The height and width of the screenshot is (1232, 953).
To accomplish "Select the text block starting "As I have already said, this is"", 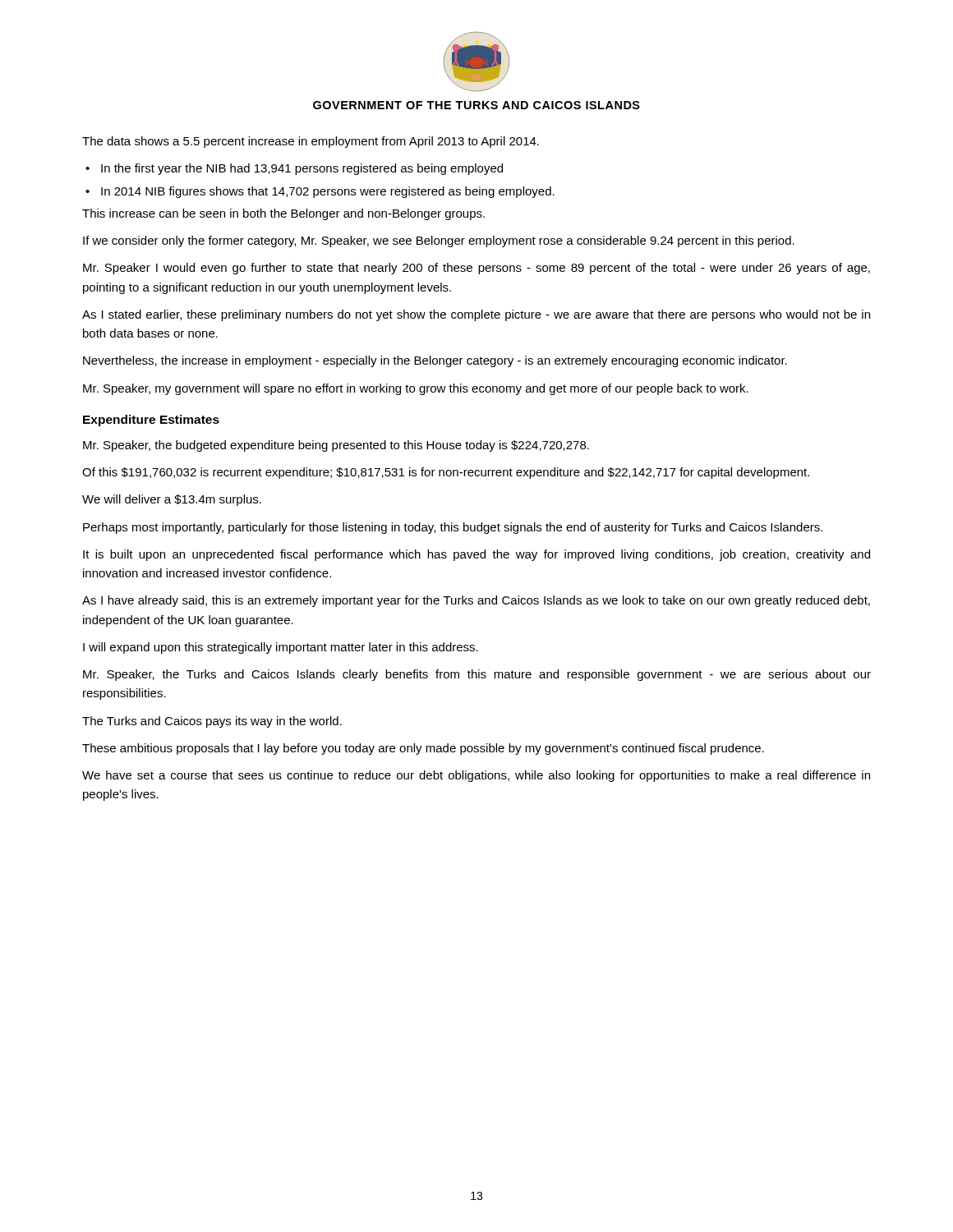I will coord(476,610).
